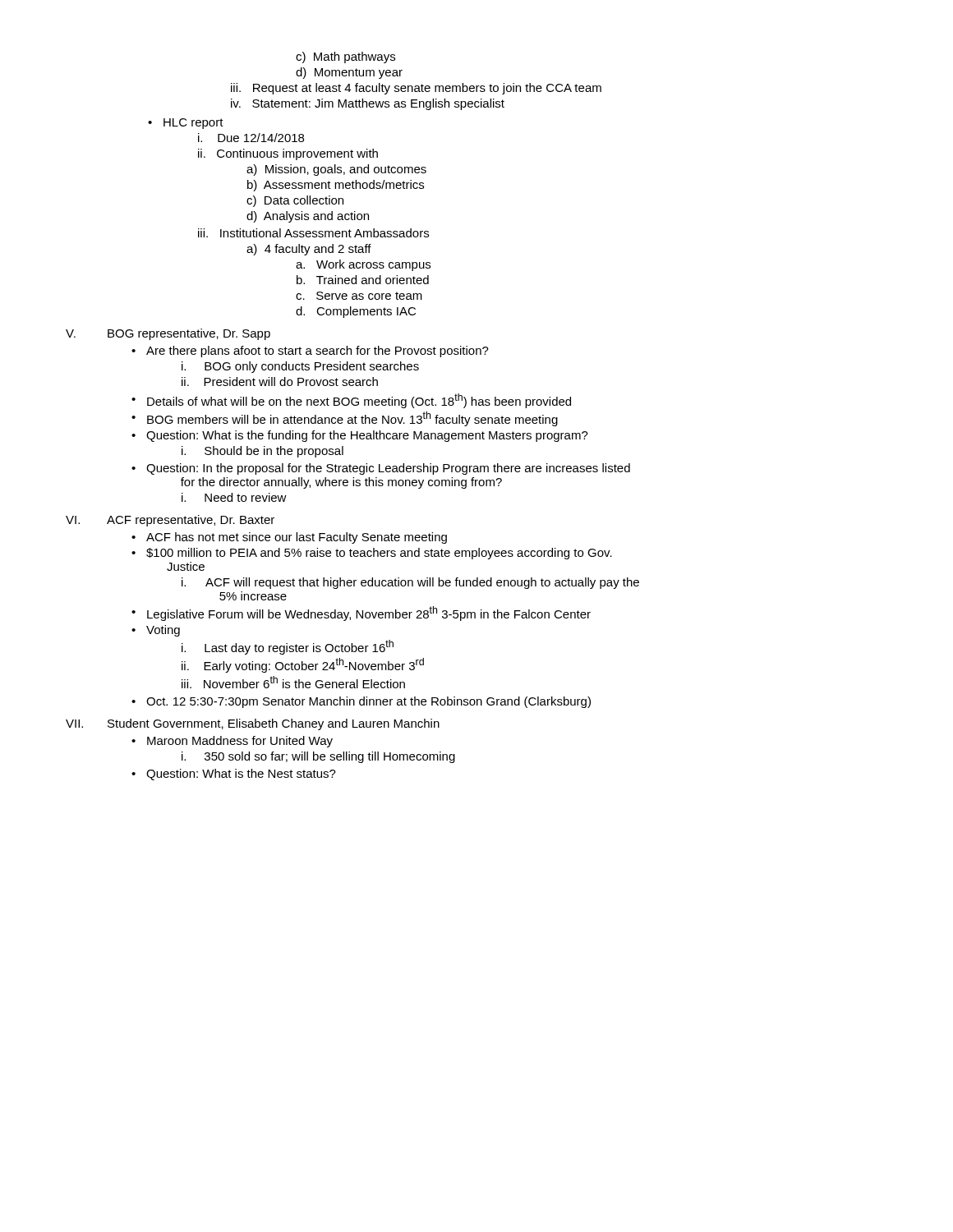Viewport: 953px width, 1232px height.
Task: Point to the text starting "ii. Continuous improvement with"
Action: (x=288, y=153)
